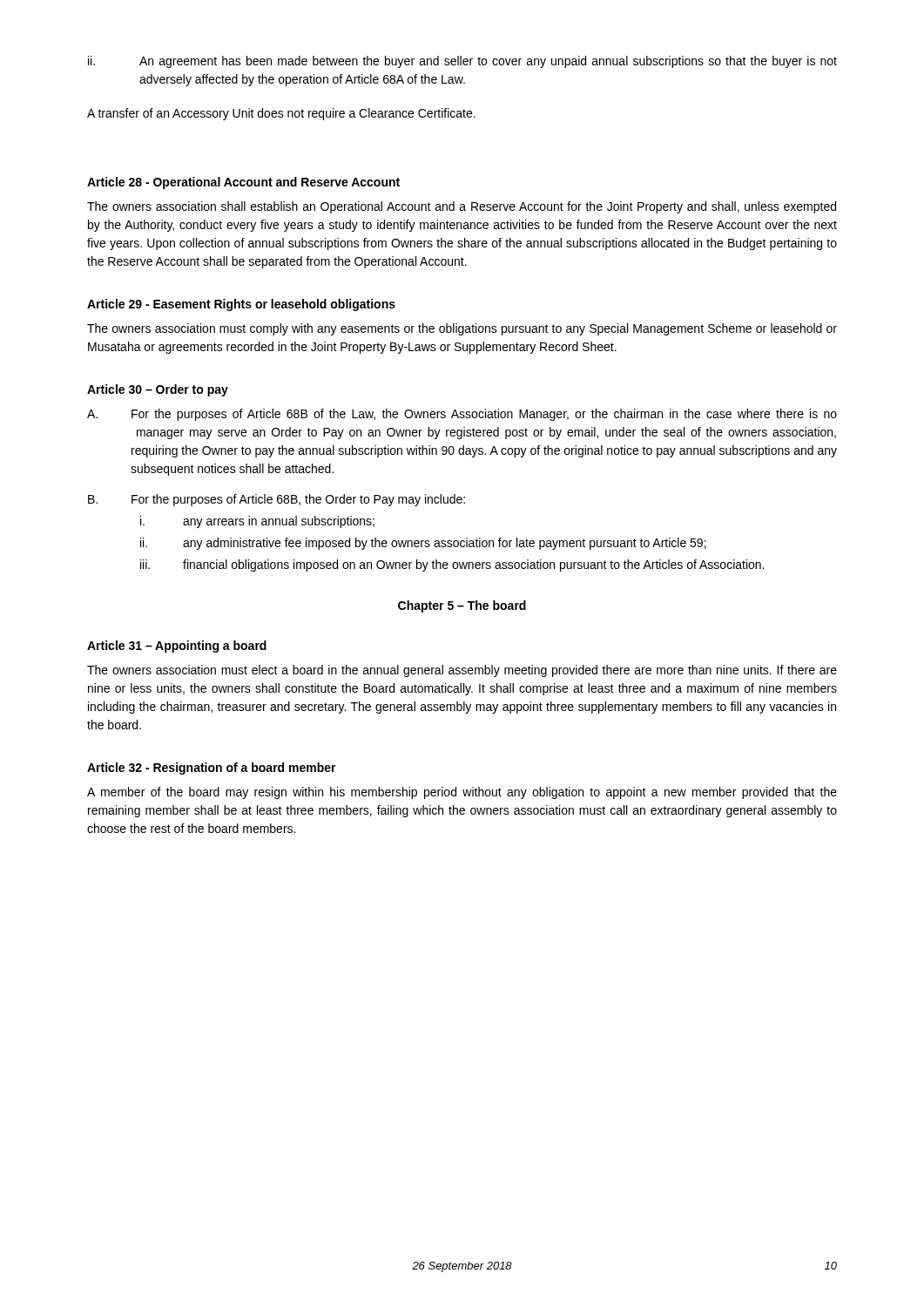Screen dimensions: 1307x924
Task: Find the list item that says "i. any arrears"
Action: [257, 522]
